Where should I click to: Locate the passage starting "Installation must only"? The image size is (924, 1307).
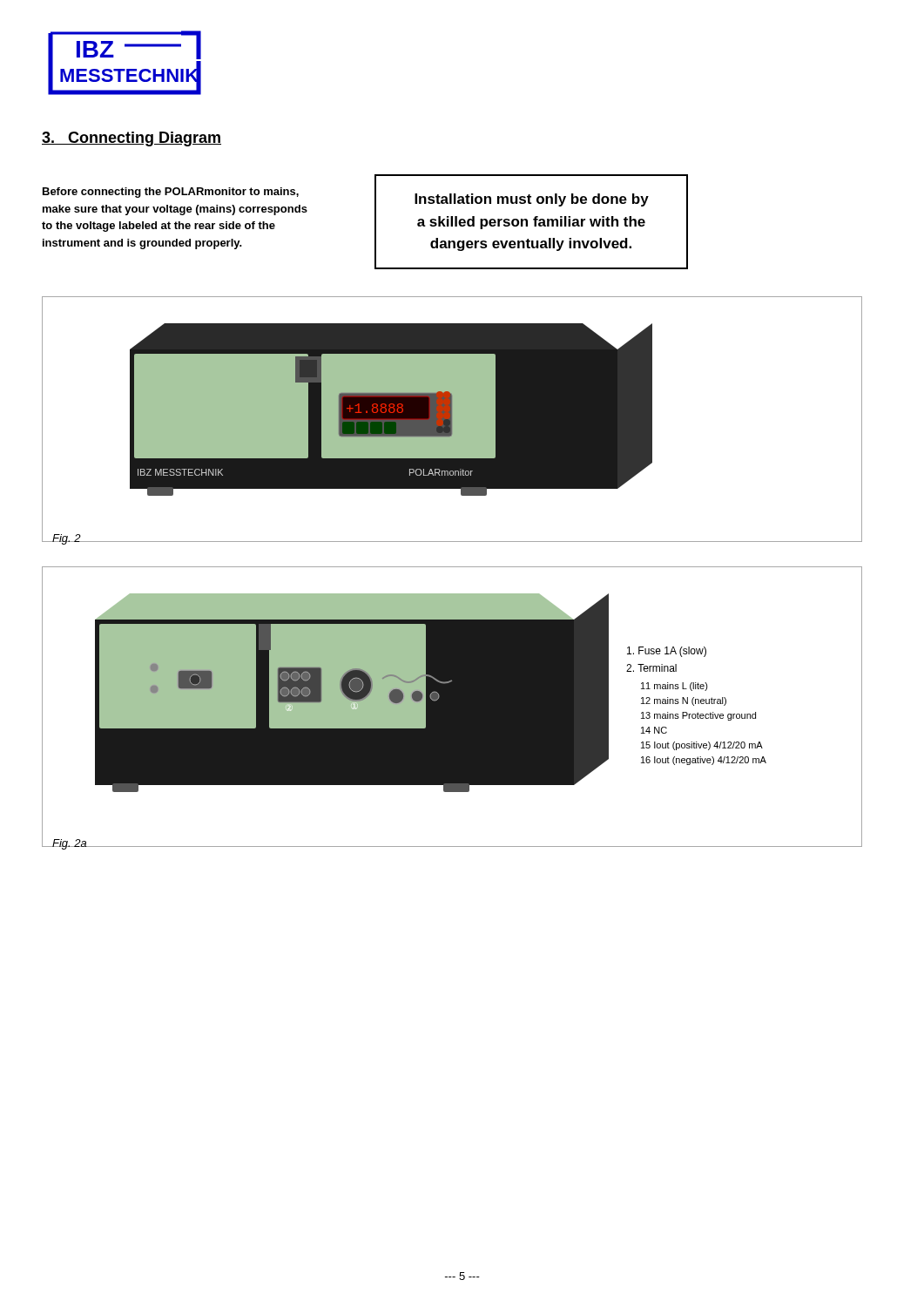(531, 221)
